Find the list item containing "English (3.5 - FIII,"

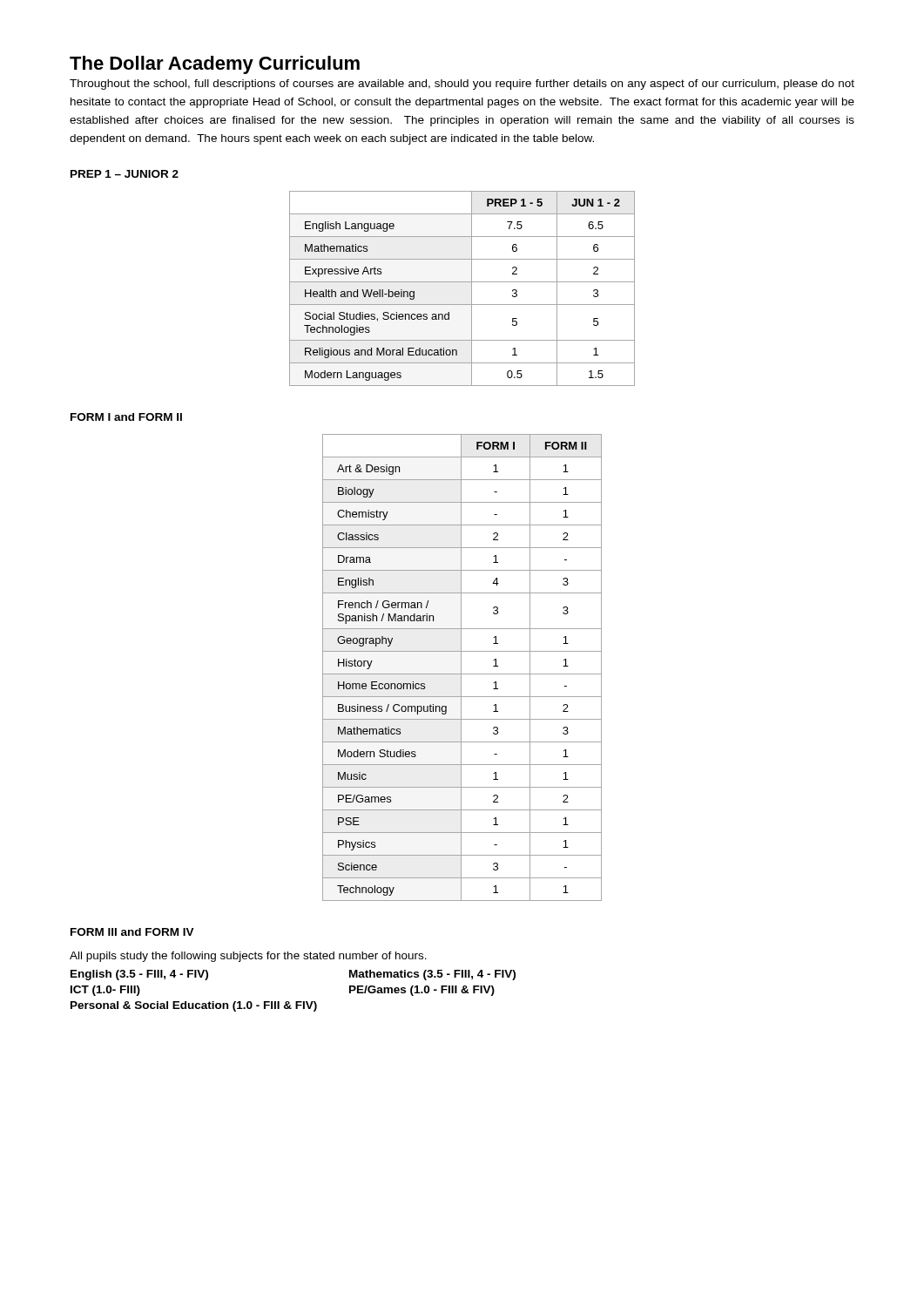coord(357,973)
